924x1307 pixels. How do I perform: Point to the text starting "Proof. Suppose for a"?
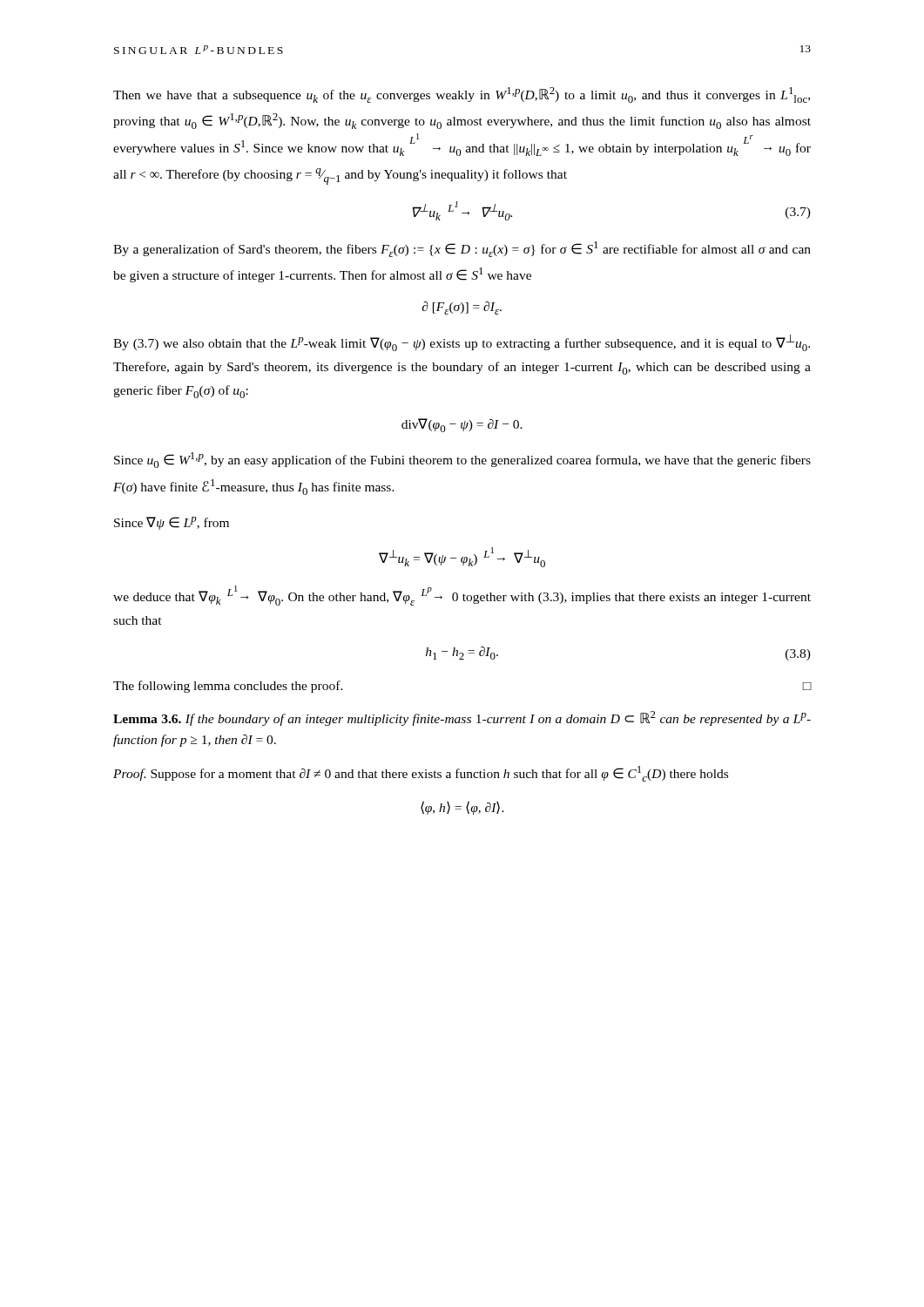click(462, 774)
